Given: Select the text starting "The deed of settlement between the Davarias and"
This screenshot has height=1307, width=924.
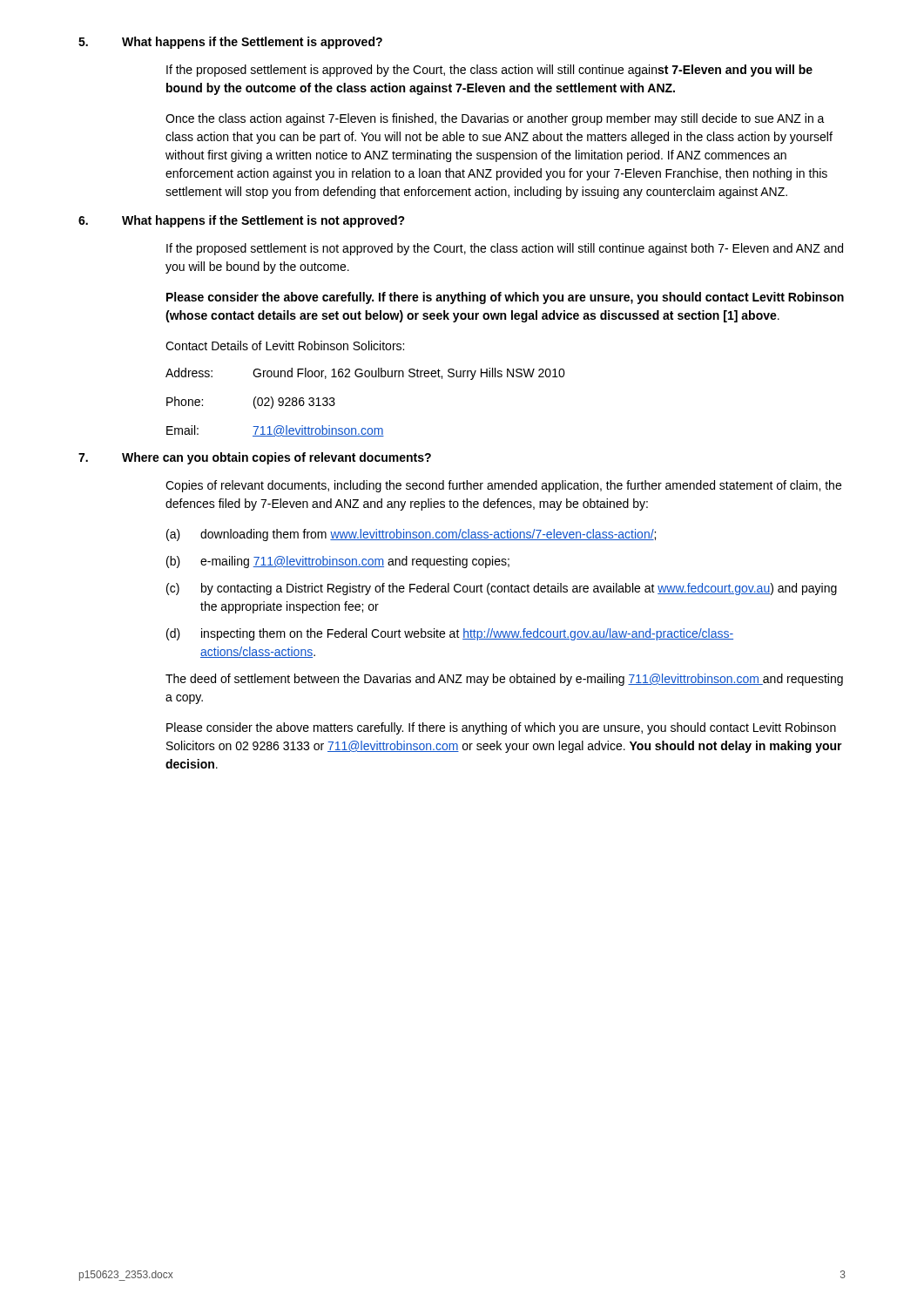Looking at the screenshot, I should pyautogui.click(x=504, y=688).
